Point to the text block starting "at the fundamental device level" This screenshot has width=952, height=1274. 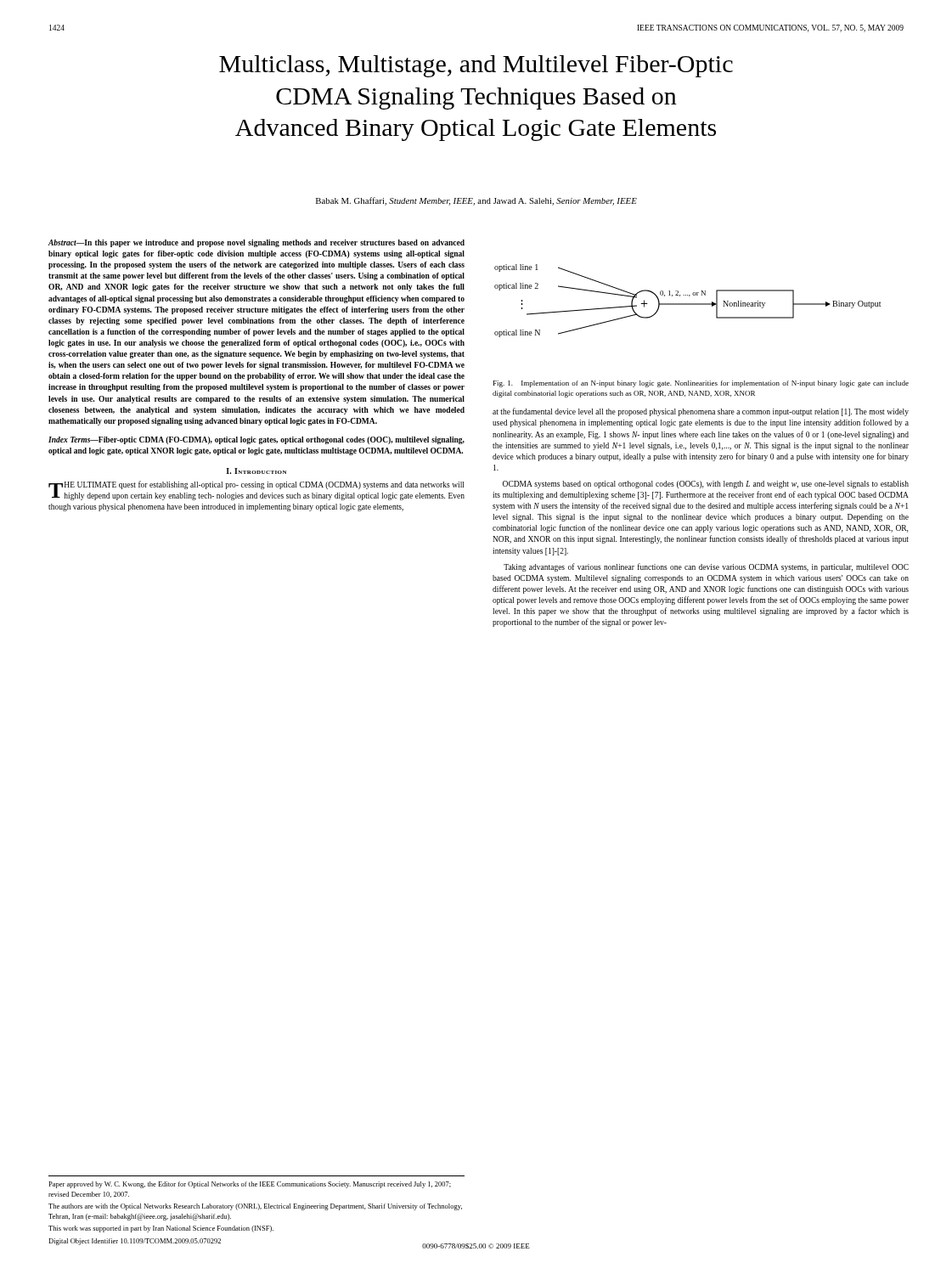click(701, 518)
